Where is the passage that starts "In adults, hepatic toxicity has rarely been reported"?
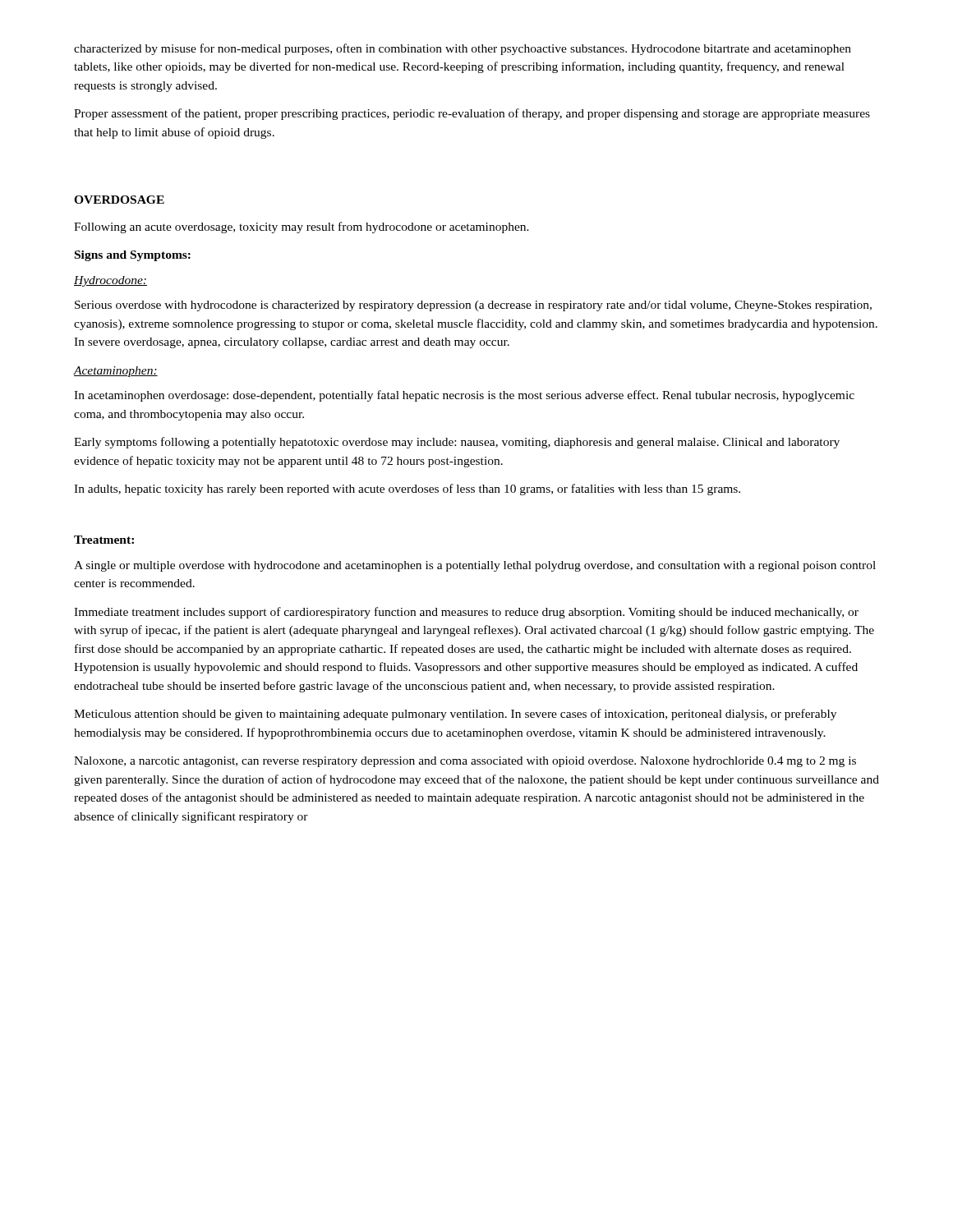953x1232 pixels. click(476, 489)
